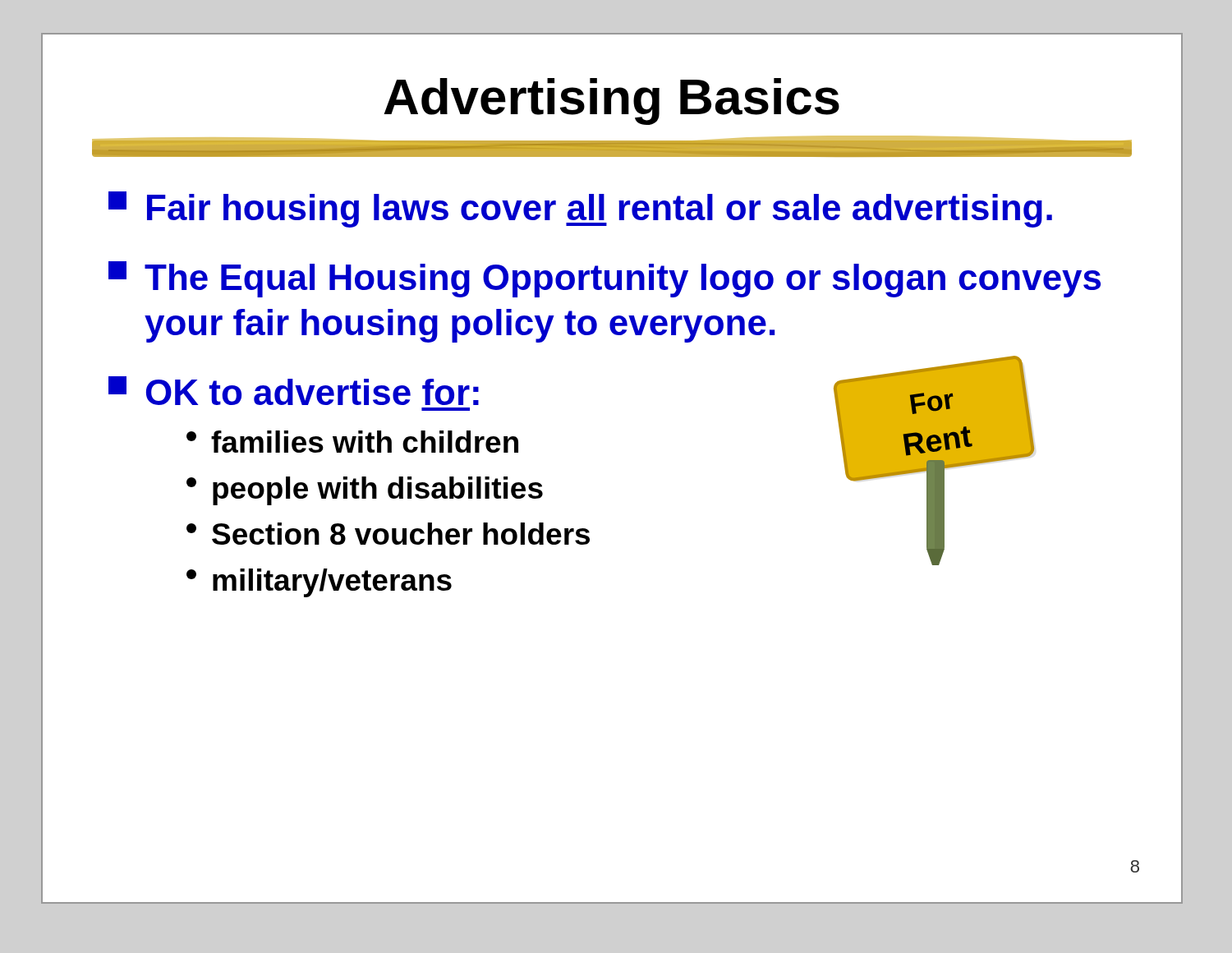
Task: Find the element starting "people with disabilities"
Action: 365,489
